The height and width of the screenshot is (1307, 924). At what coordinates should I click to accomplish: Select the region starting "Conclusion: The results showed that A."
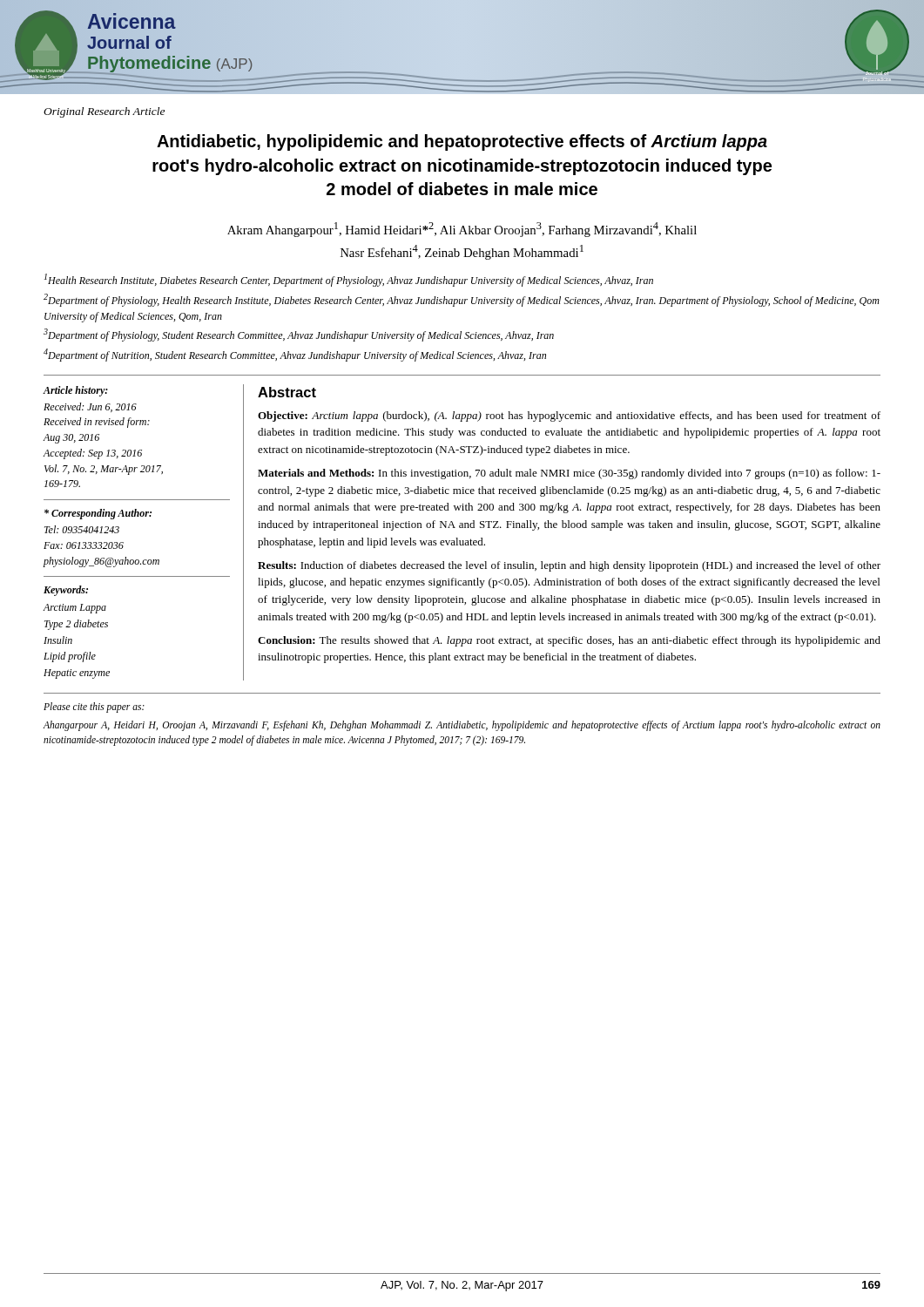pos(569,648)
